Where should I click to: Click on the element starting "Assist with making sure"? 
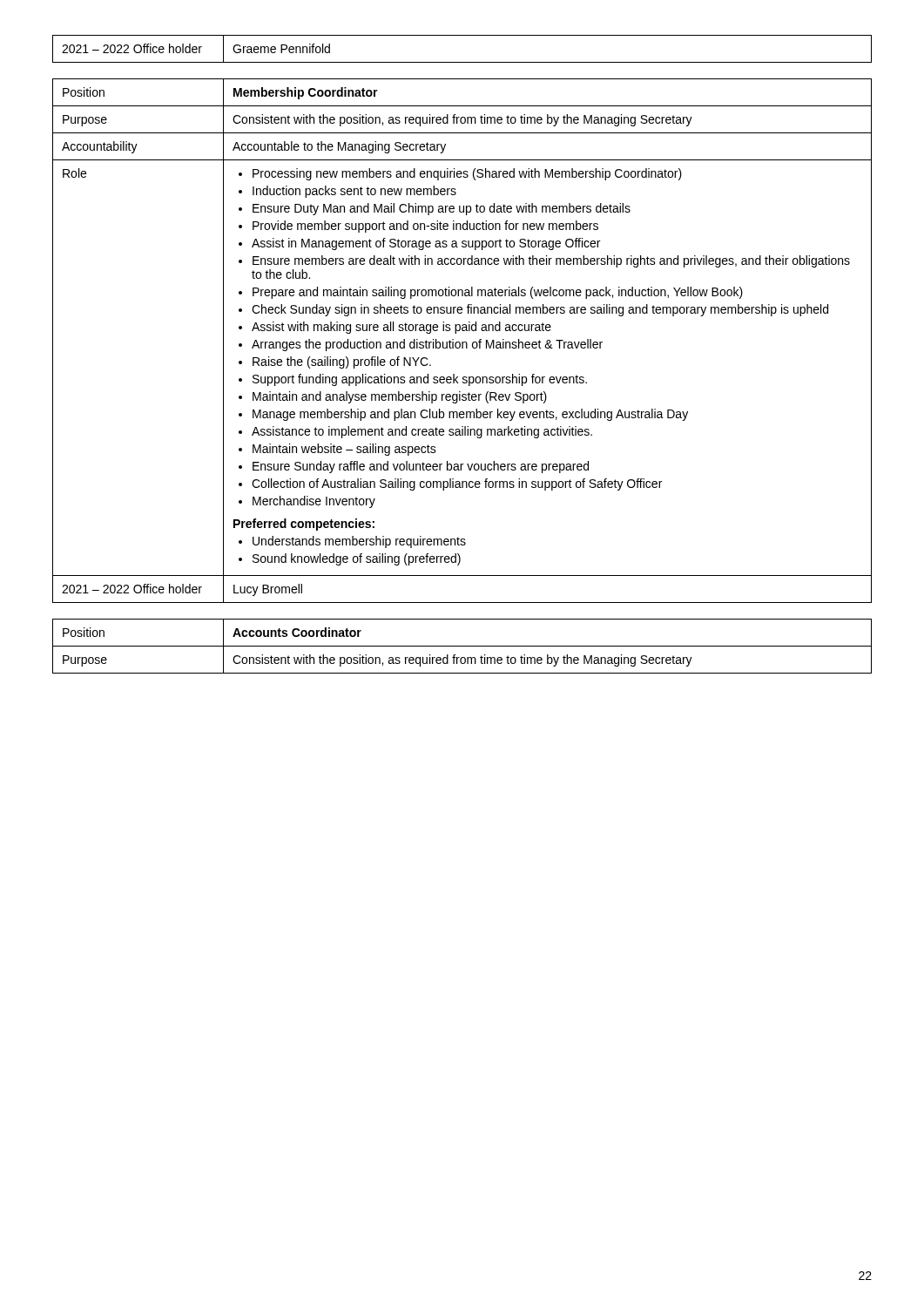click(401, 327)
